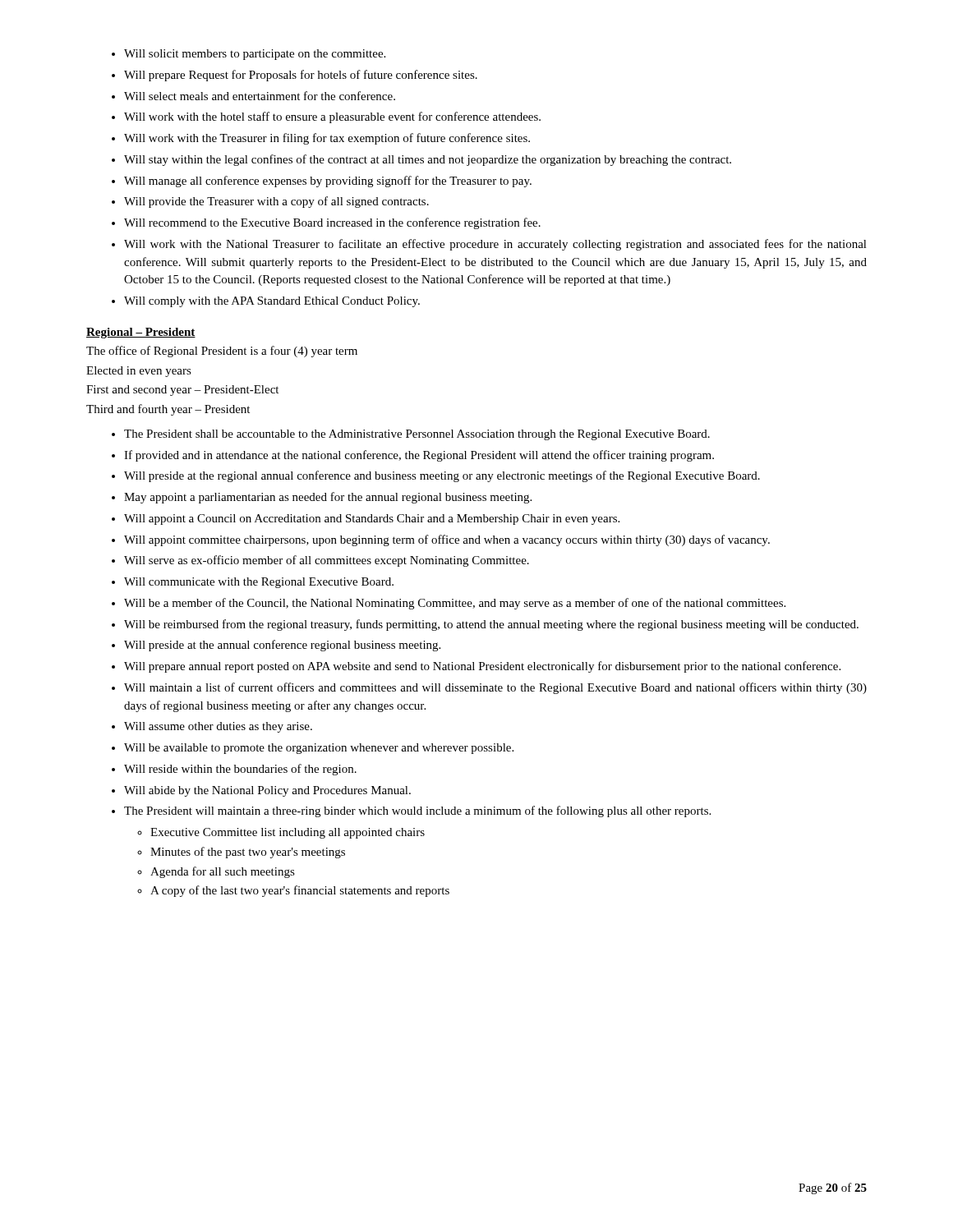Select the element starting "First and second year – President-Elect"
953x1232 pixels.
183,389
